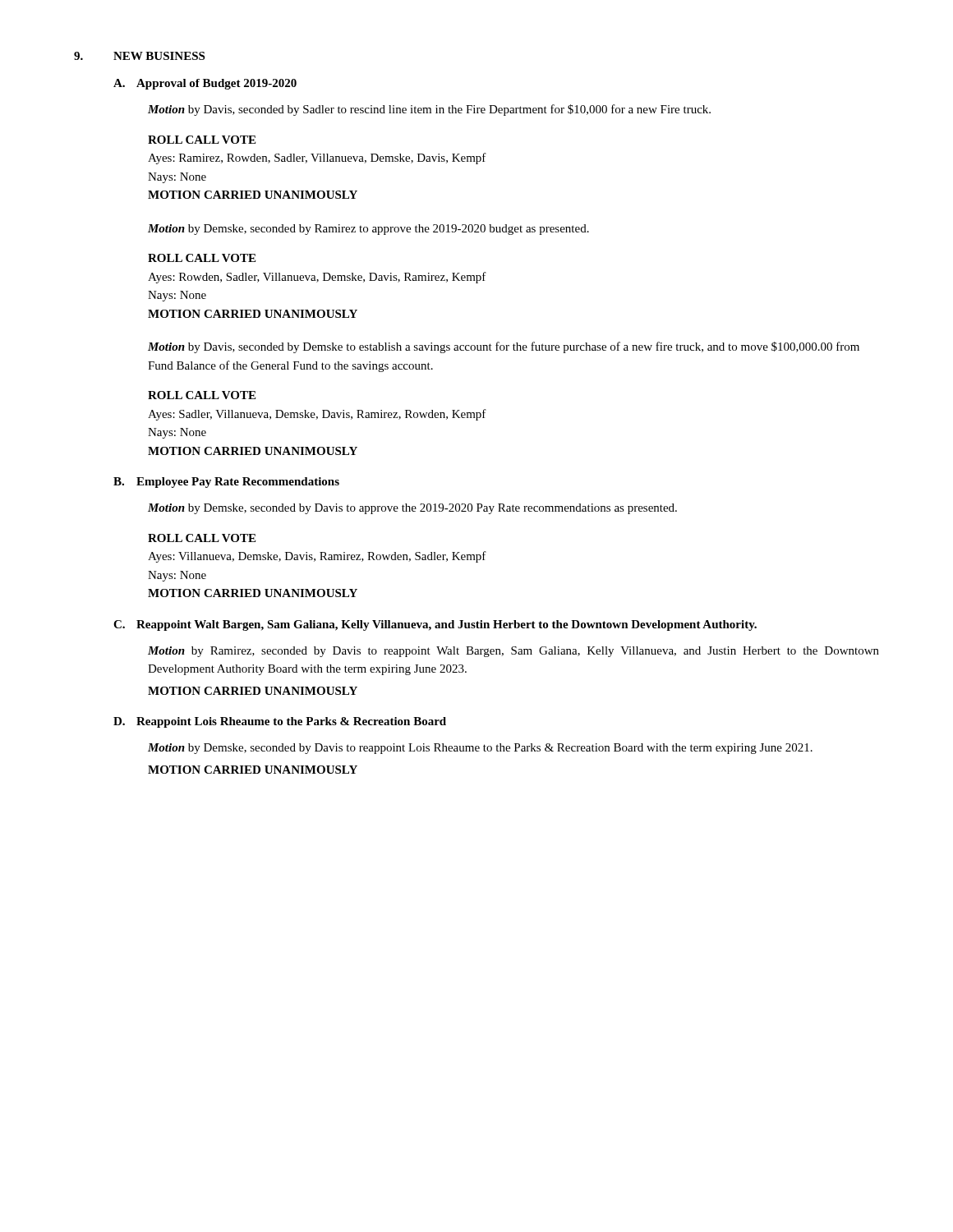Find the block on this page that starts "ROLL CALL VOTE Ayes: Sadler,"
953x1232 pixels.
click(202, 395)
